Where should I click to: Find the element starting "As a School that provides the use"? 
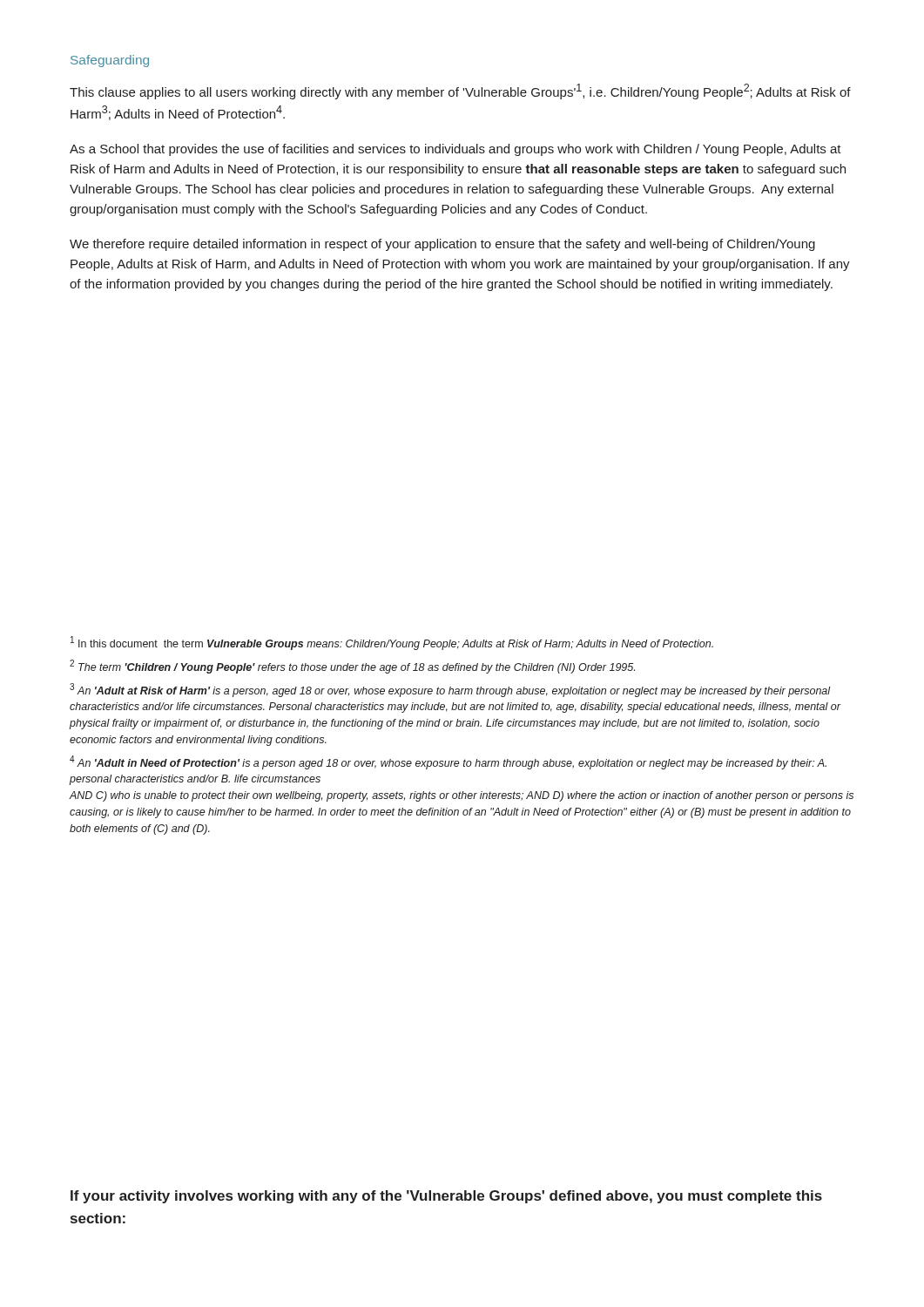point(458,179)
